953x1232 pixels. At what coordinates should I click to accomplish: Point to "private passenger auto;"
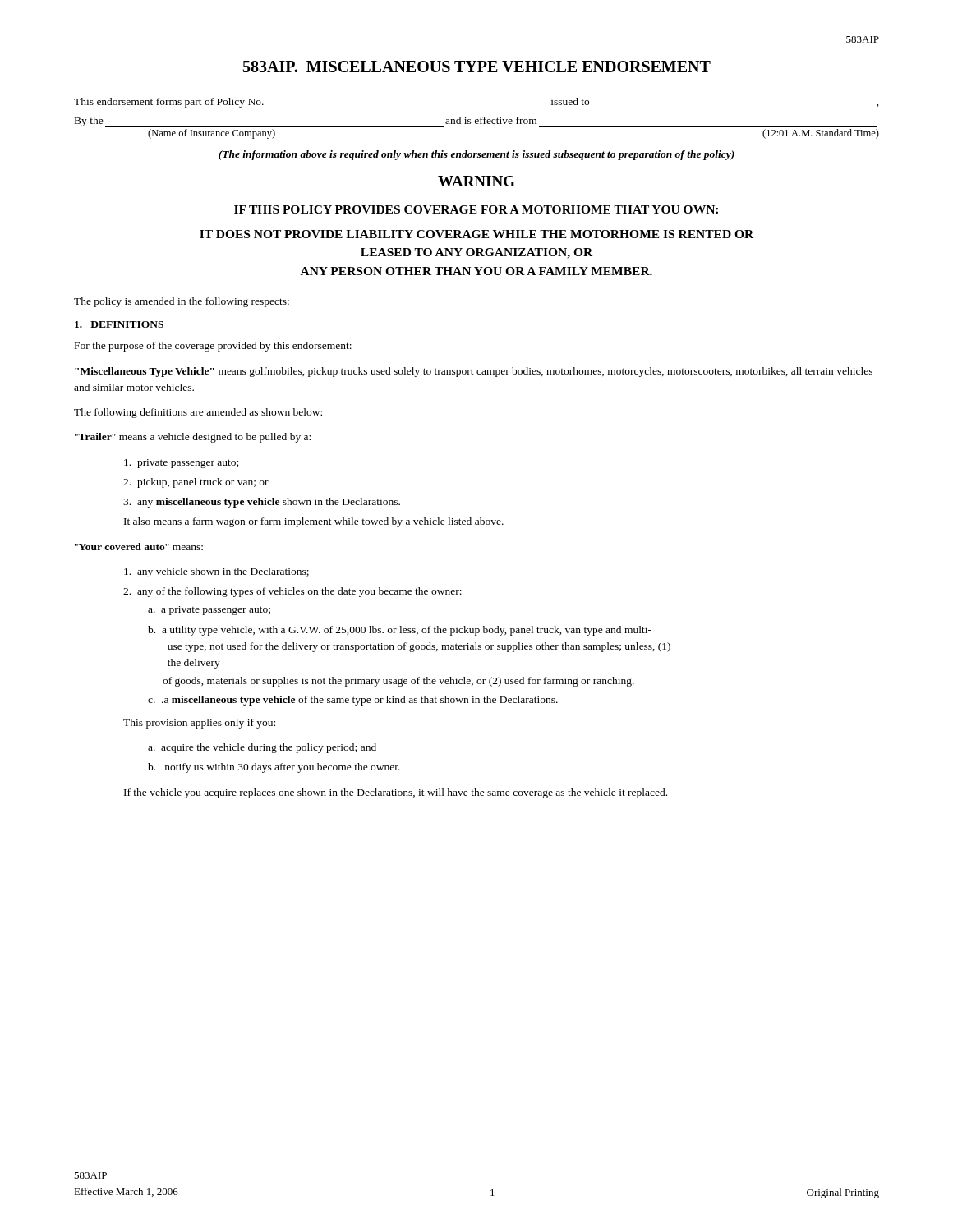pyautogui.click(x=181, y=462)
